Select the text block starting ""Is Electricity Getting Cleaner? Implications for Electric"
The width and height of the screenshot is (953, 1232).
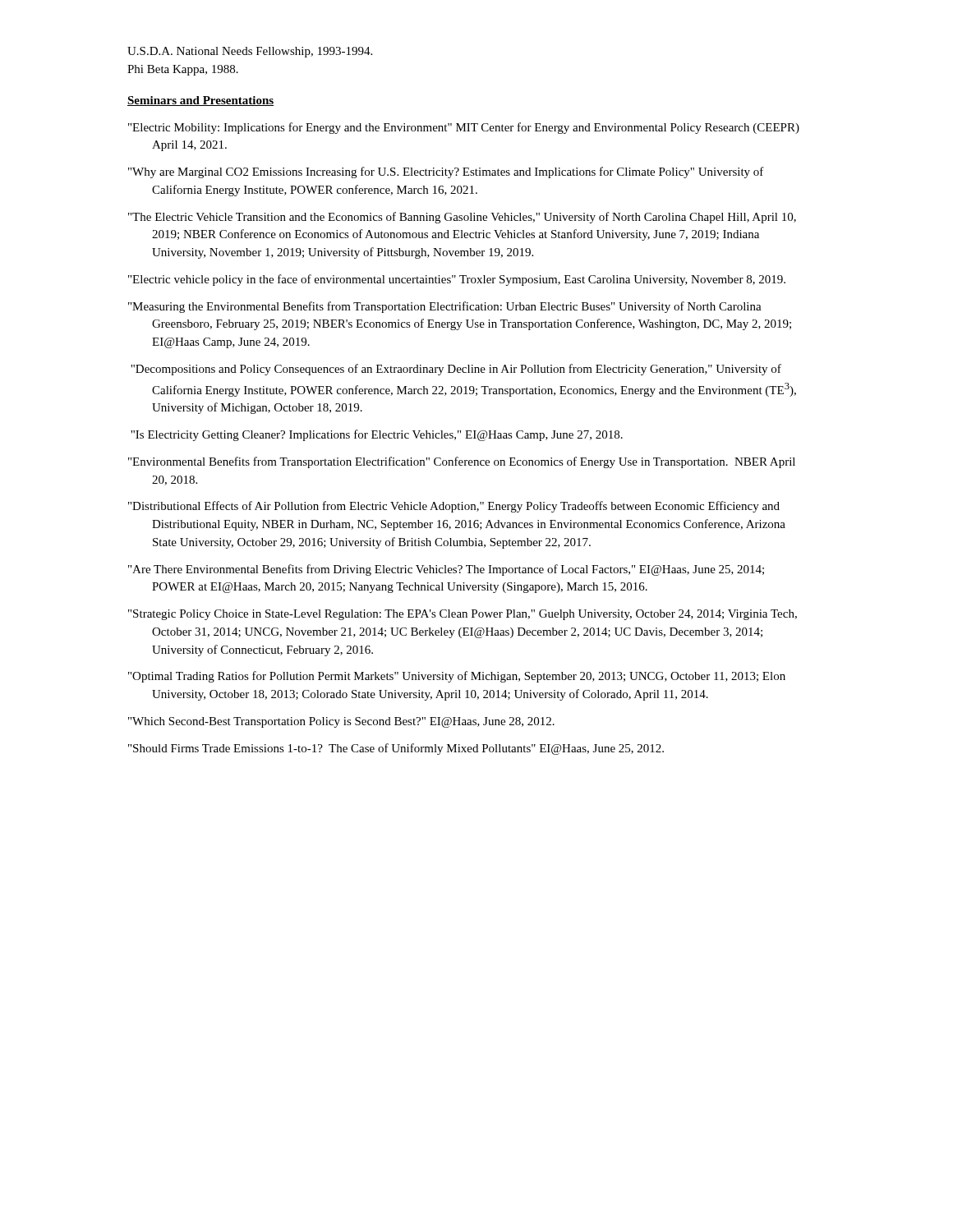coord(375,434)
